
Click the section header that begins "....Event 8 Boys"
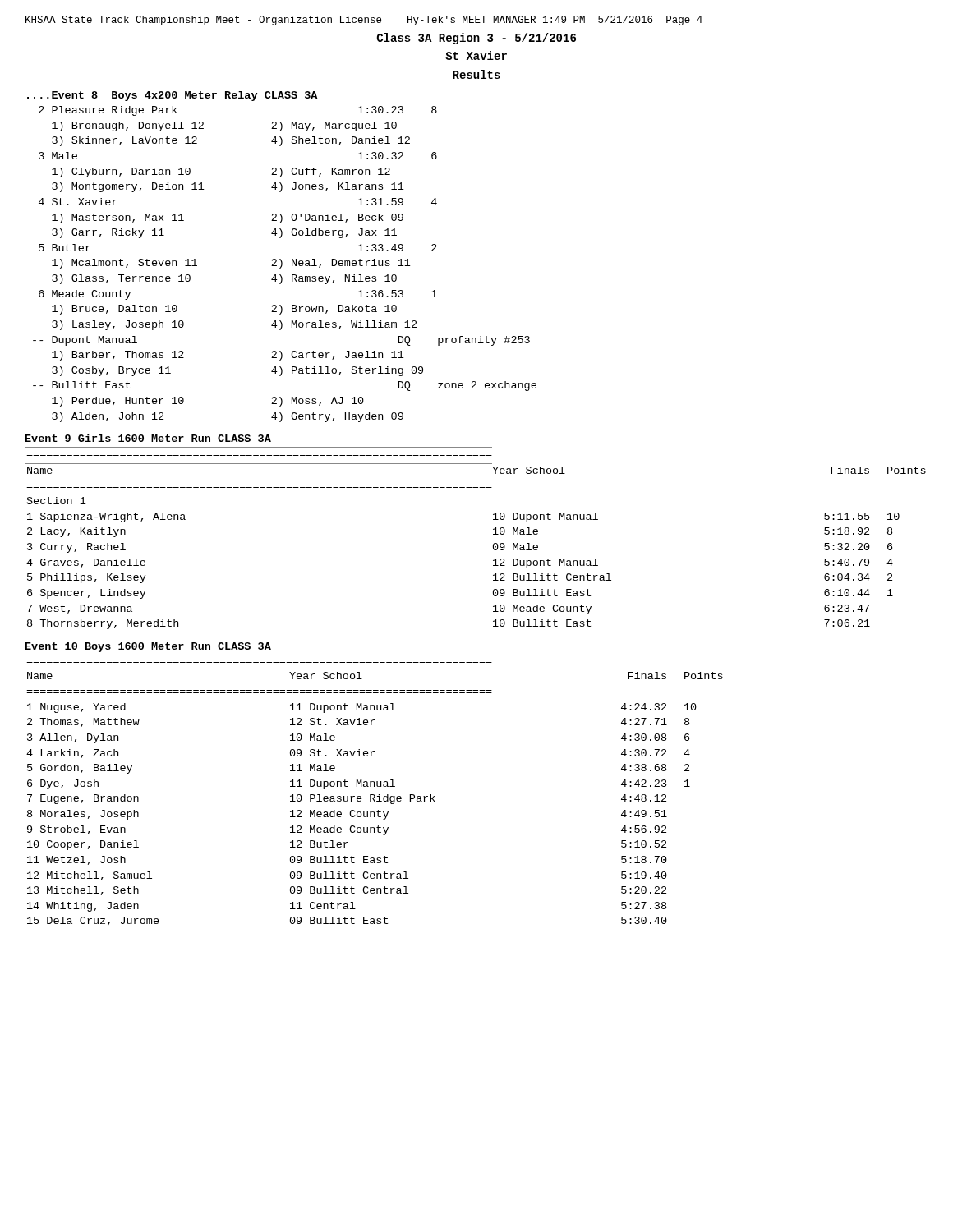[171, 96]
